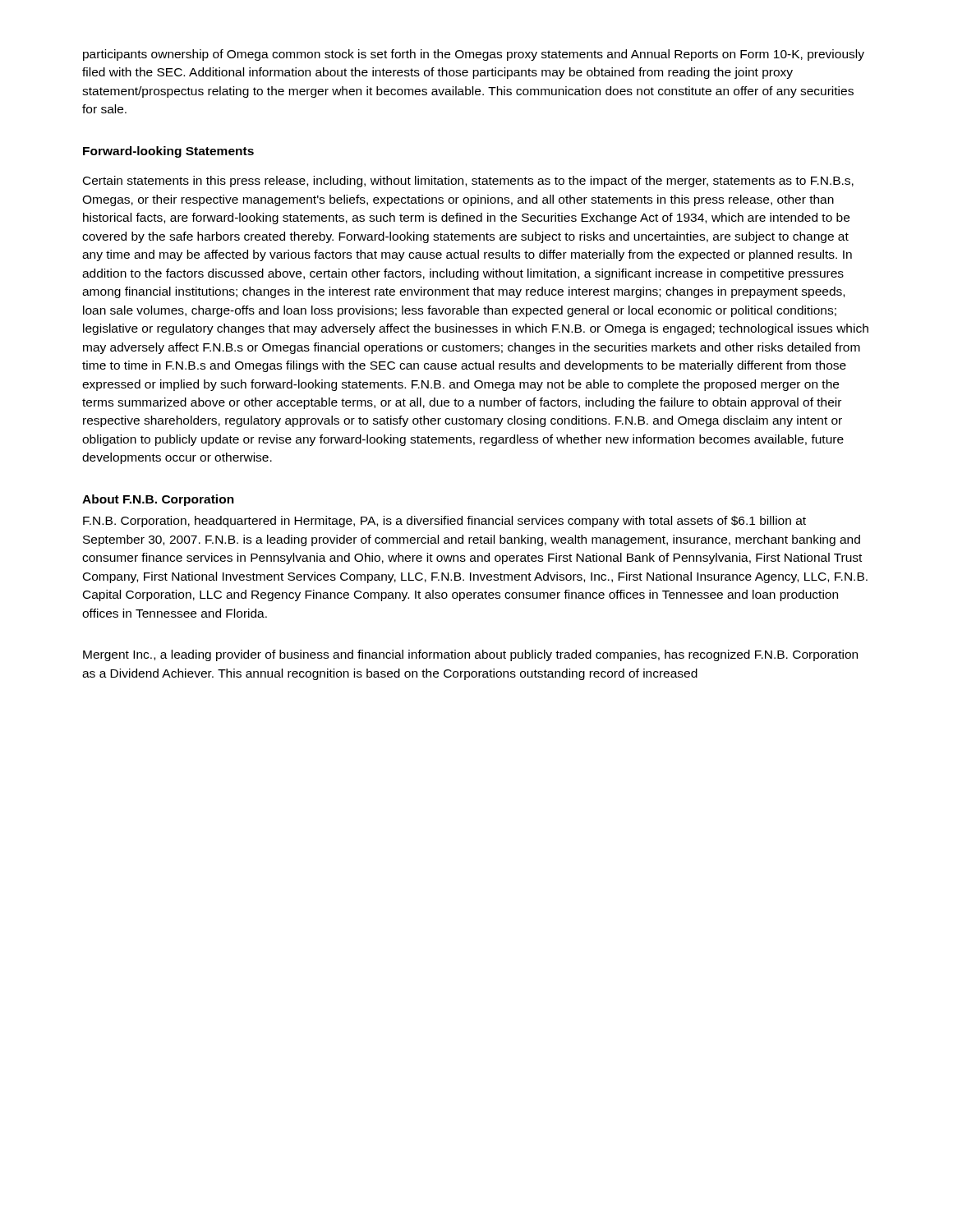Image resolution: width=953 pixels, height=1232 pixels.
Task: Locate the section header that reads "Forward-looking Statements"
Action: coord(168,151)
